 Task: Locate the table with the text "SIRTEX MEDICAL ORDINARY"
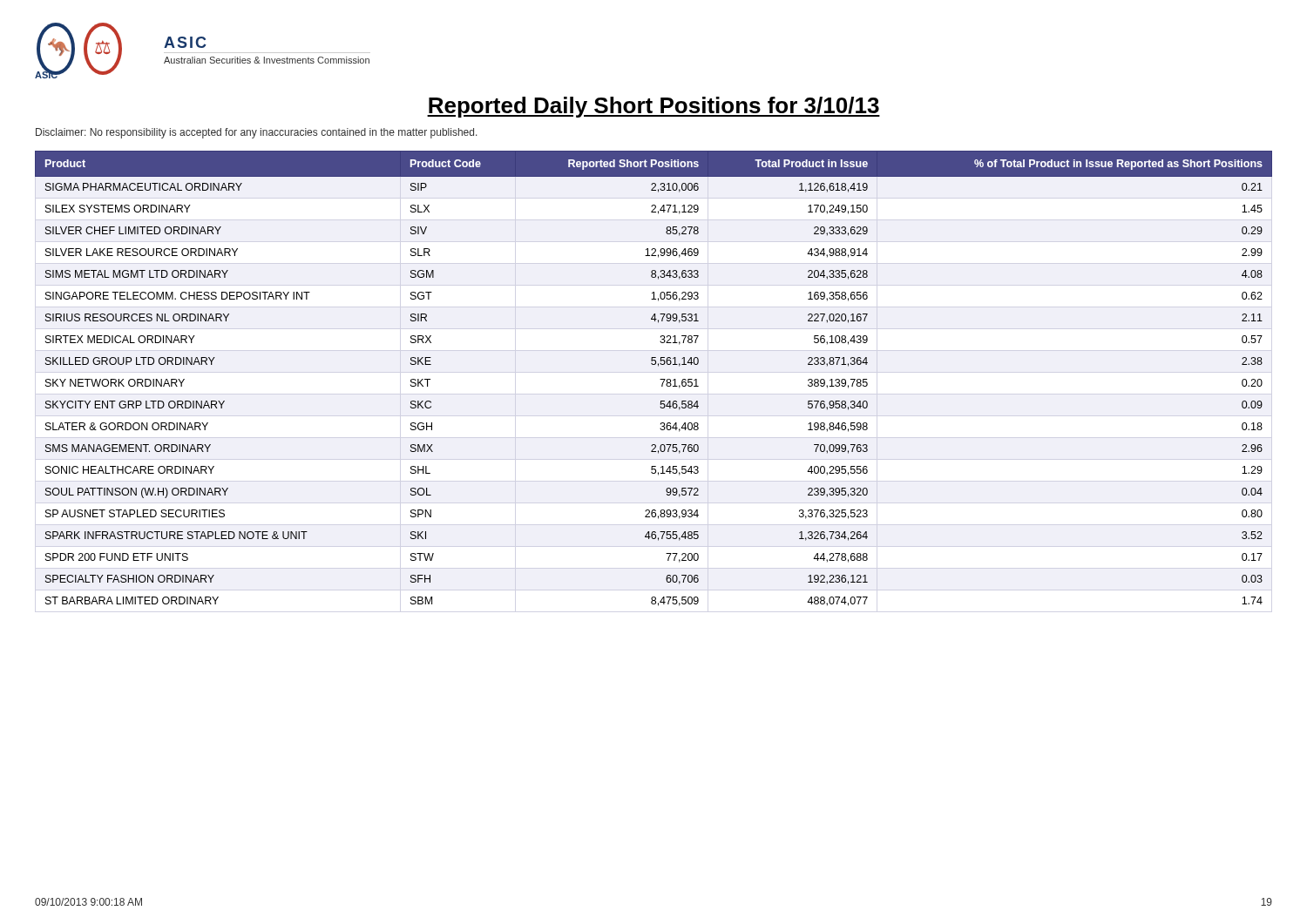pos(654,381)
